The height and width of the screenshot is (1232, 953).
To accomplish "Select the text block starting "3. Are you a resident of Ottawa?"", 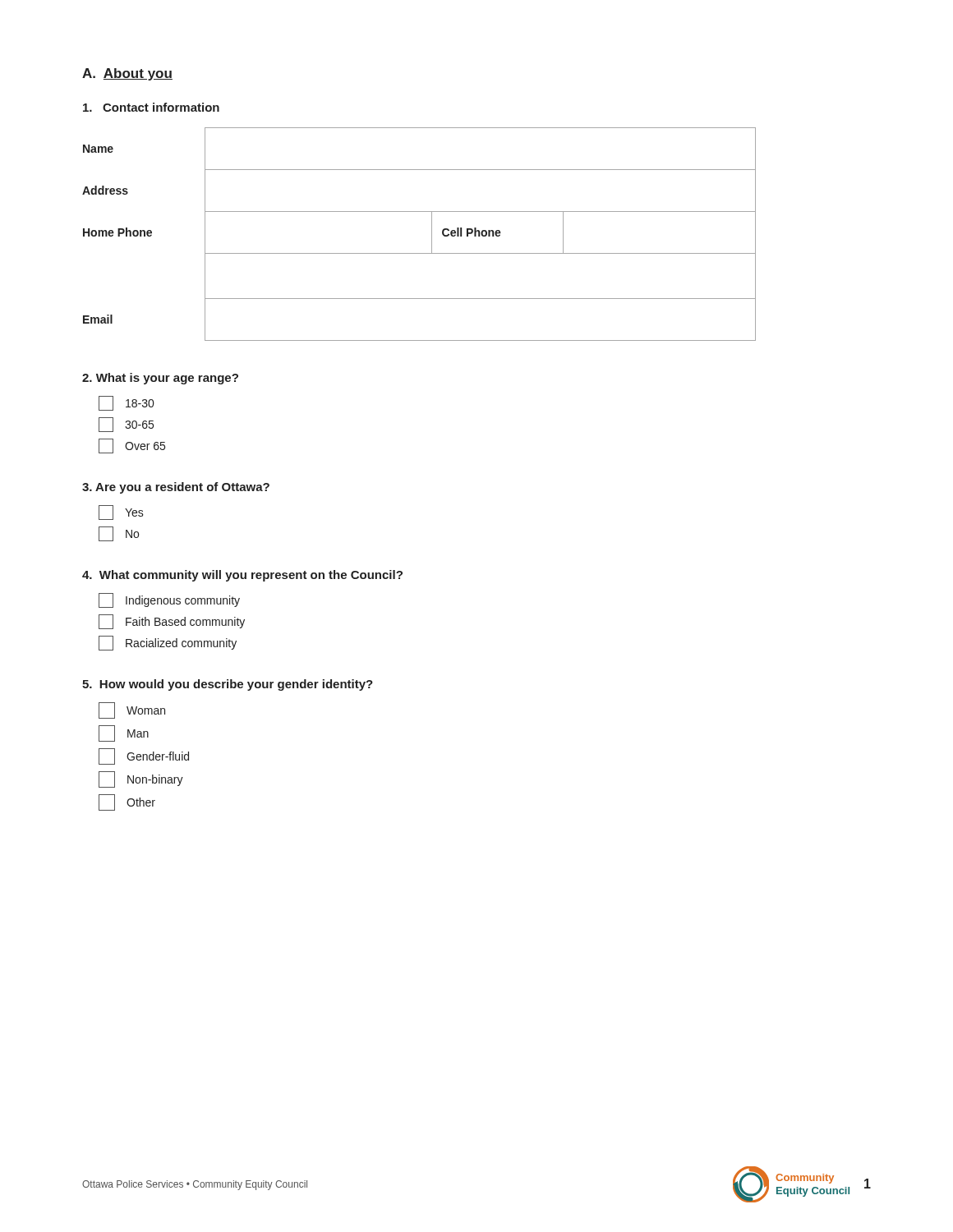I will tap(176, 487).
